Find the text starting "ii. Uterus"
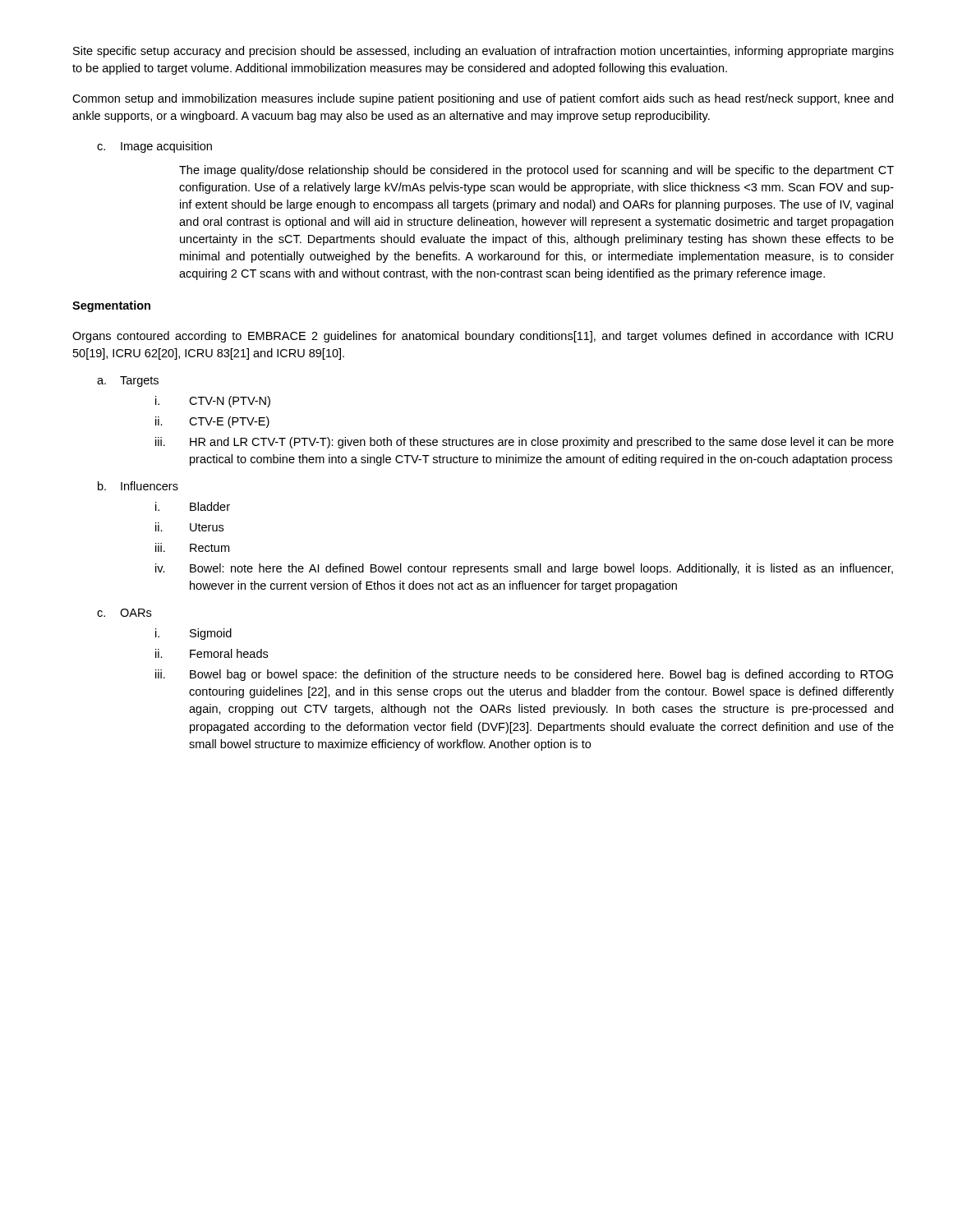Screen dimensions: 1232x953 (189, 527)
